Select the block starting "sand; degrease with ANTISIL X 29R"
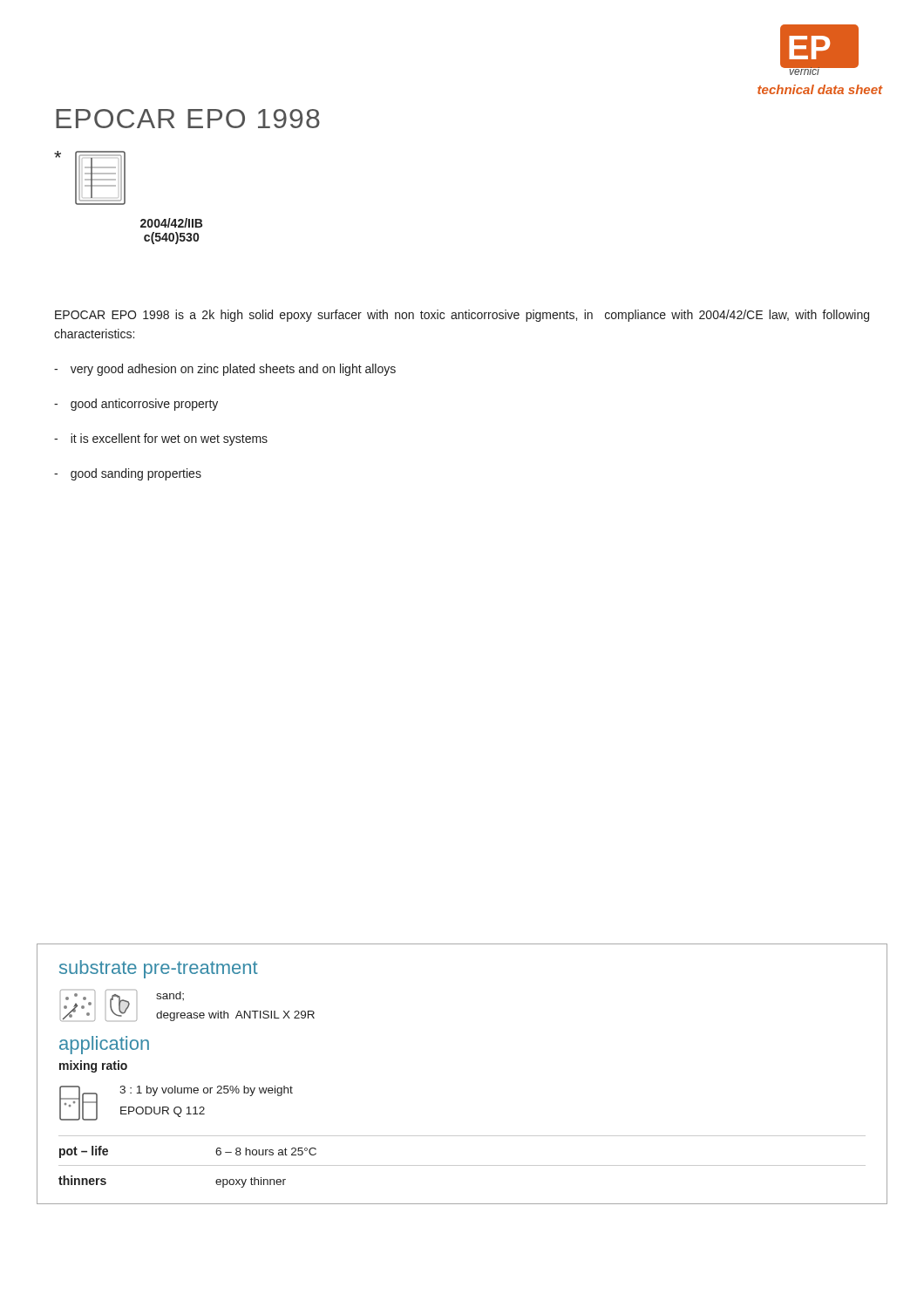This screenshot has height=1308, width=924. coord(236,1005)
